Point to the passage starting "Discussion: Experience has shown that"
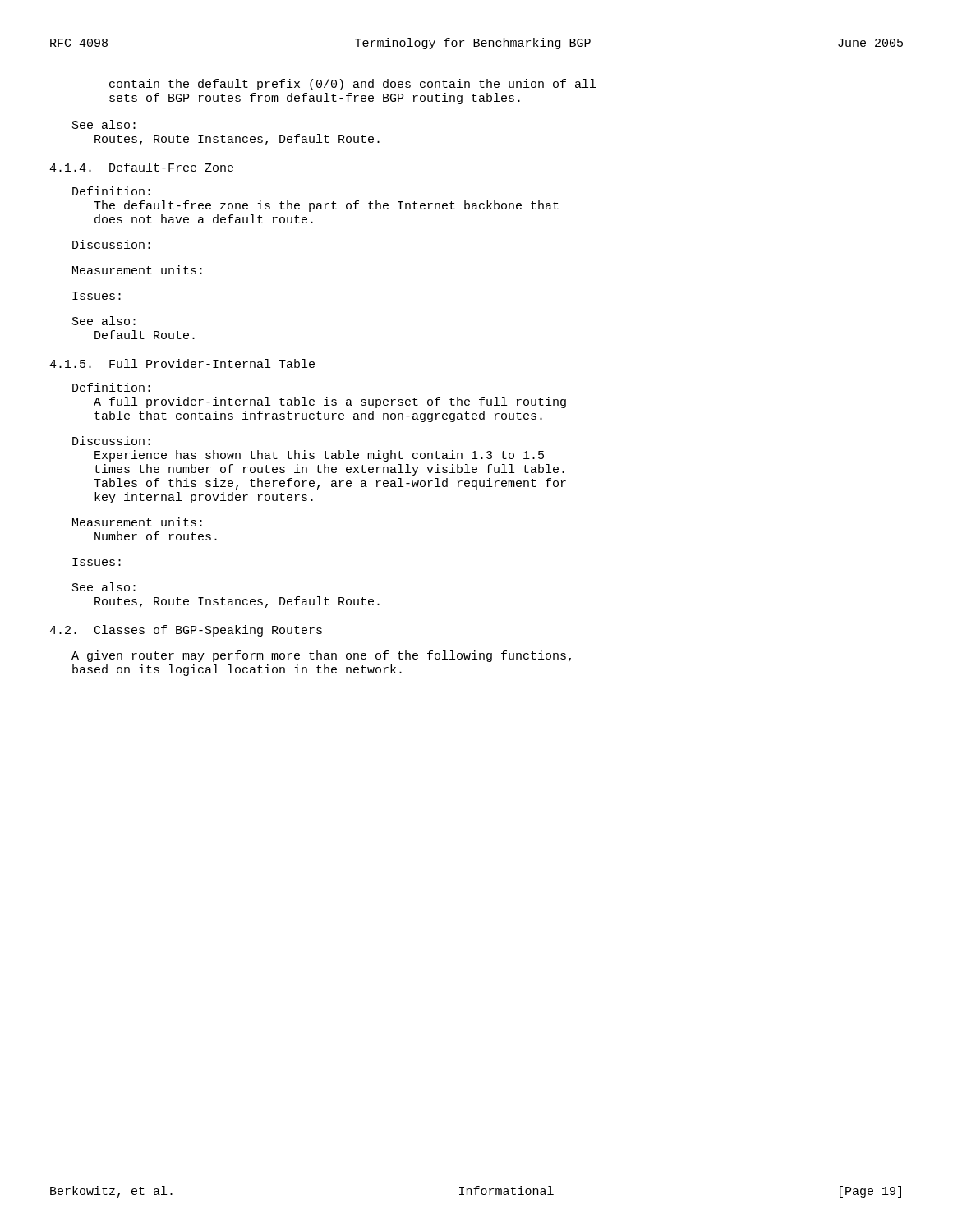Image resolution: width=953 pixels, height=1232 pixels. point(476,470)
